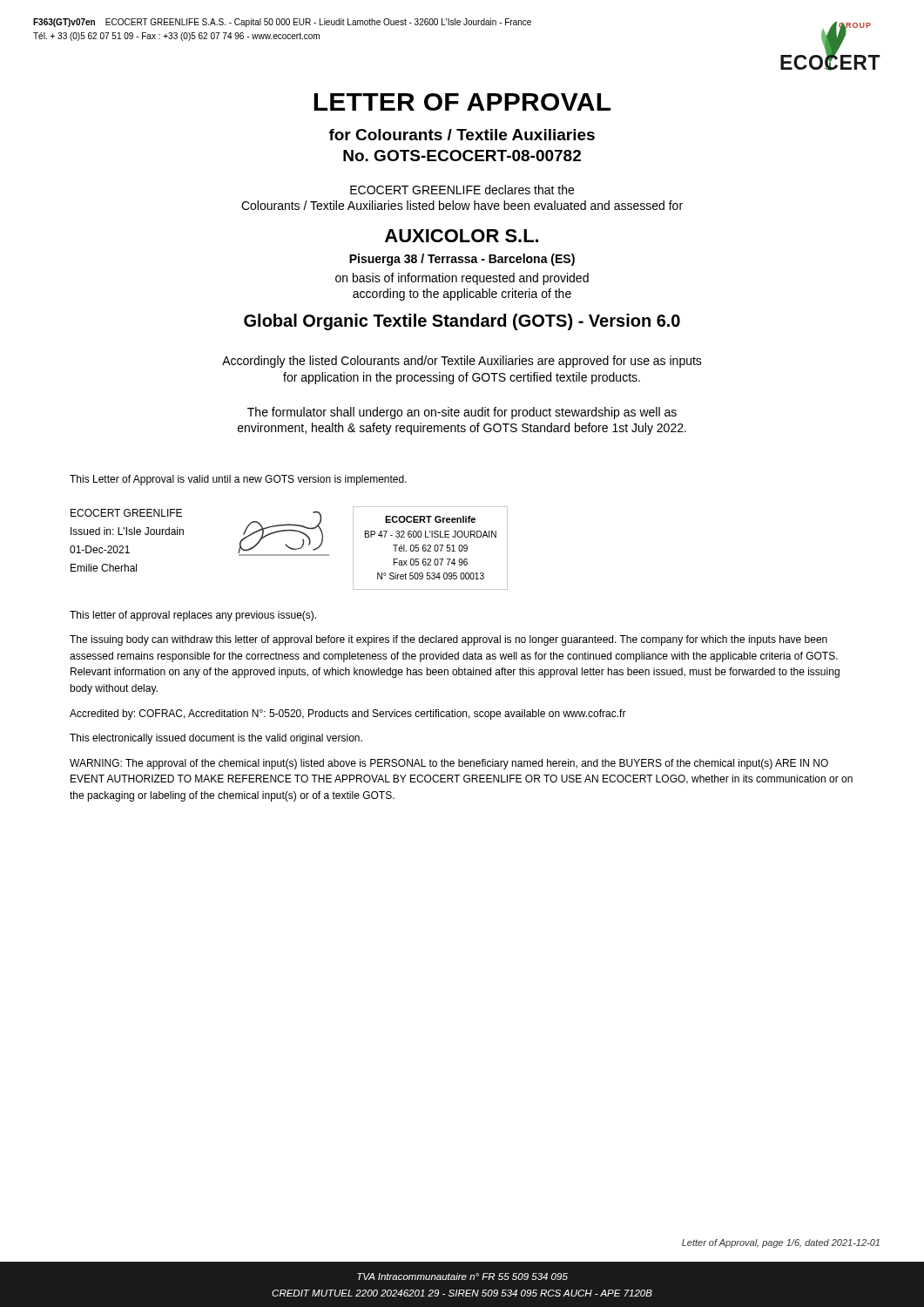924x1307 pixels.
Task: Select the passage starting "Accredited by: COFRAC,"
Action: coord(348,713)
